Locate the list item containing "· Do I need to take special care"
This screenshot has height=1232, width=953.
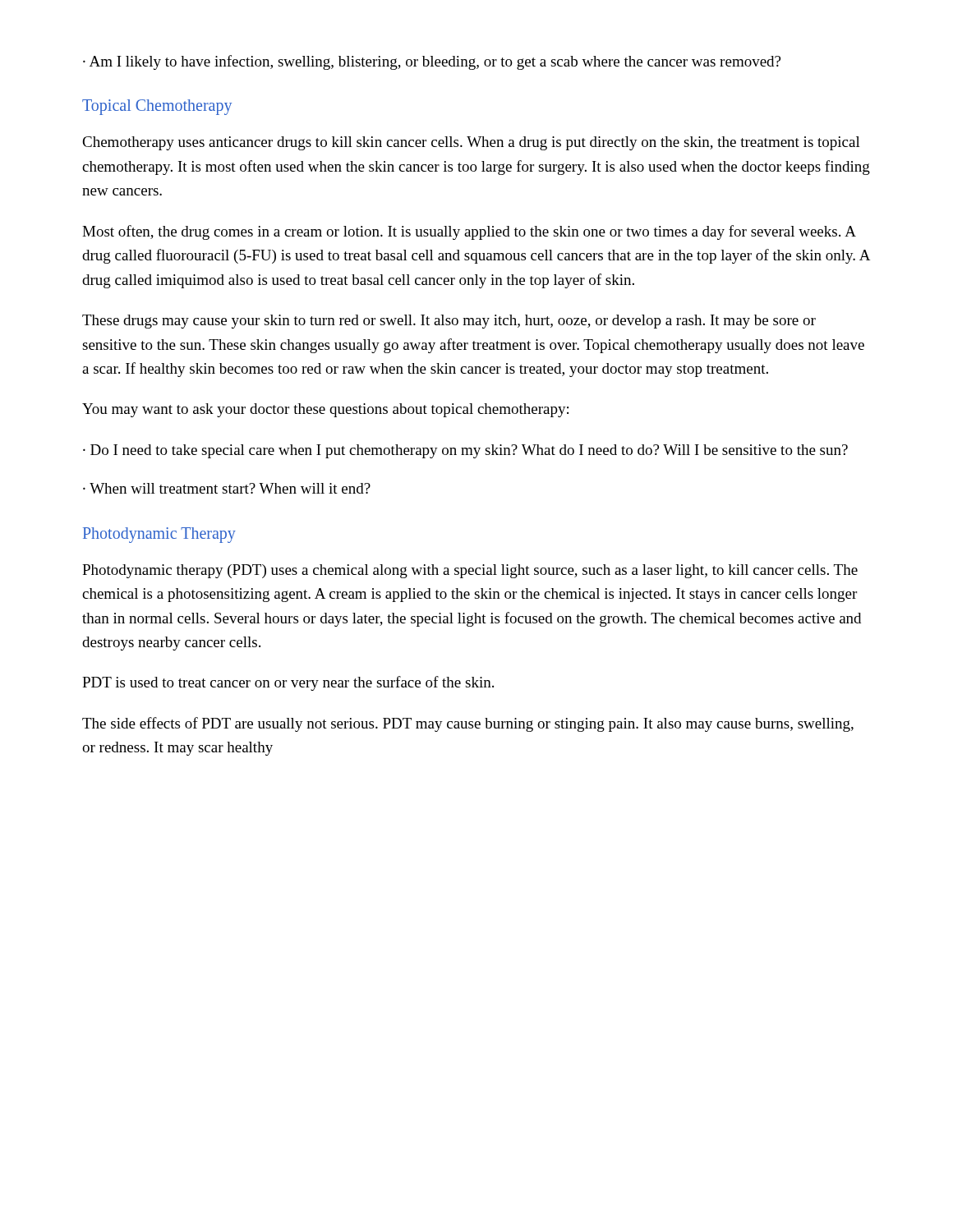[x=465, y=450]
